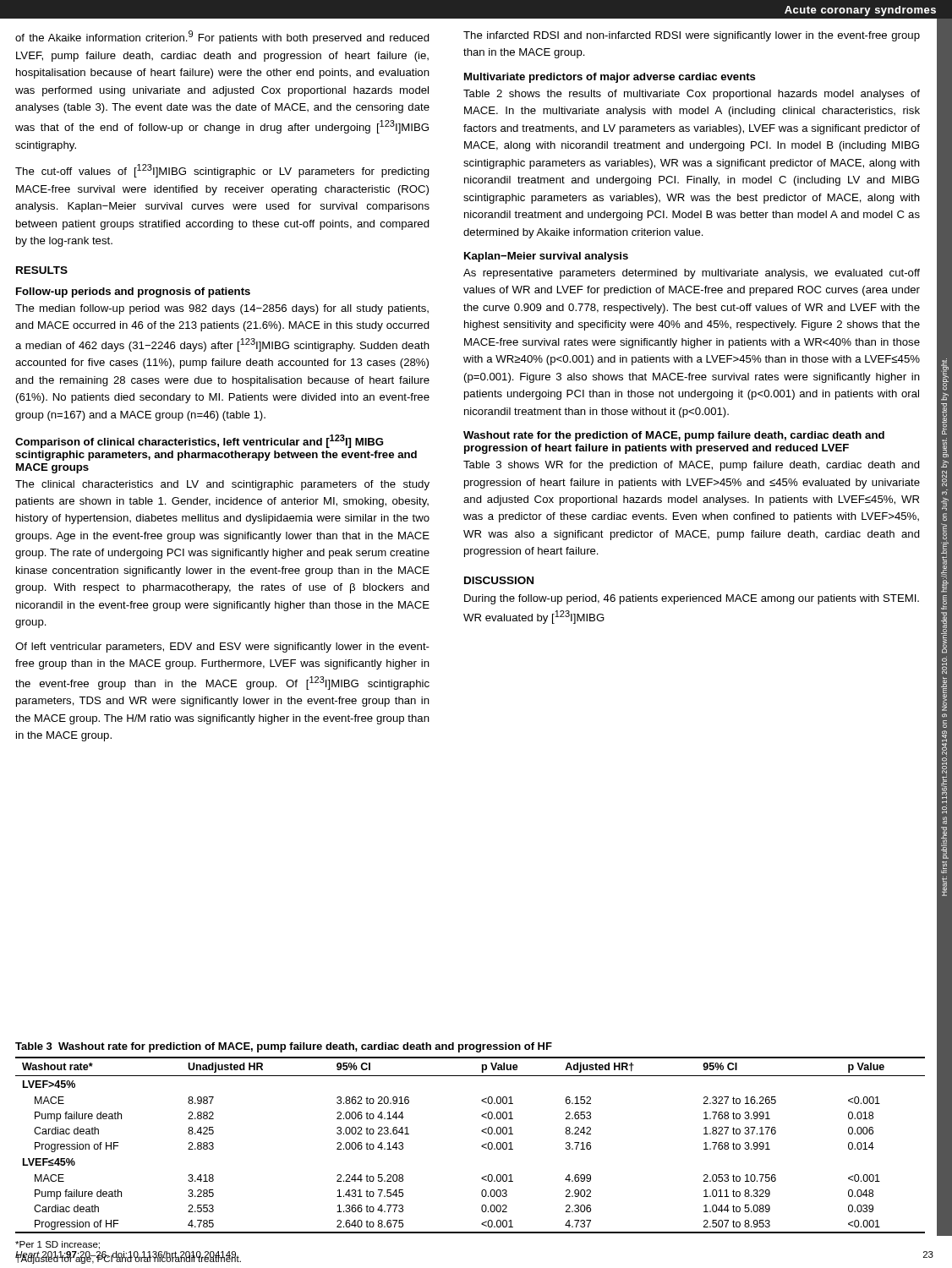
Task: Select the text starting "Per 1 SD increase; †Adjusted for age,"
Action: click(216, 1254)
